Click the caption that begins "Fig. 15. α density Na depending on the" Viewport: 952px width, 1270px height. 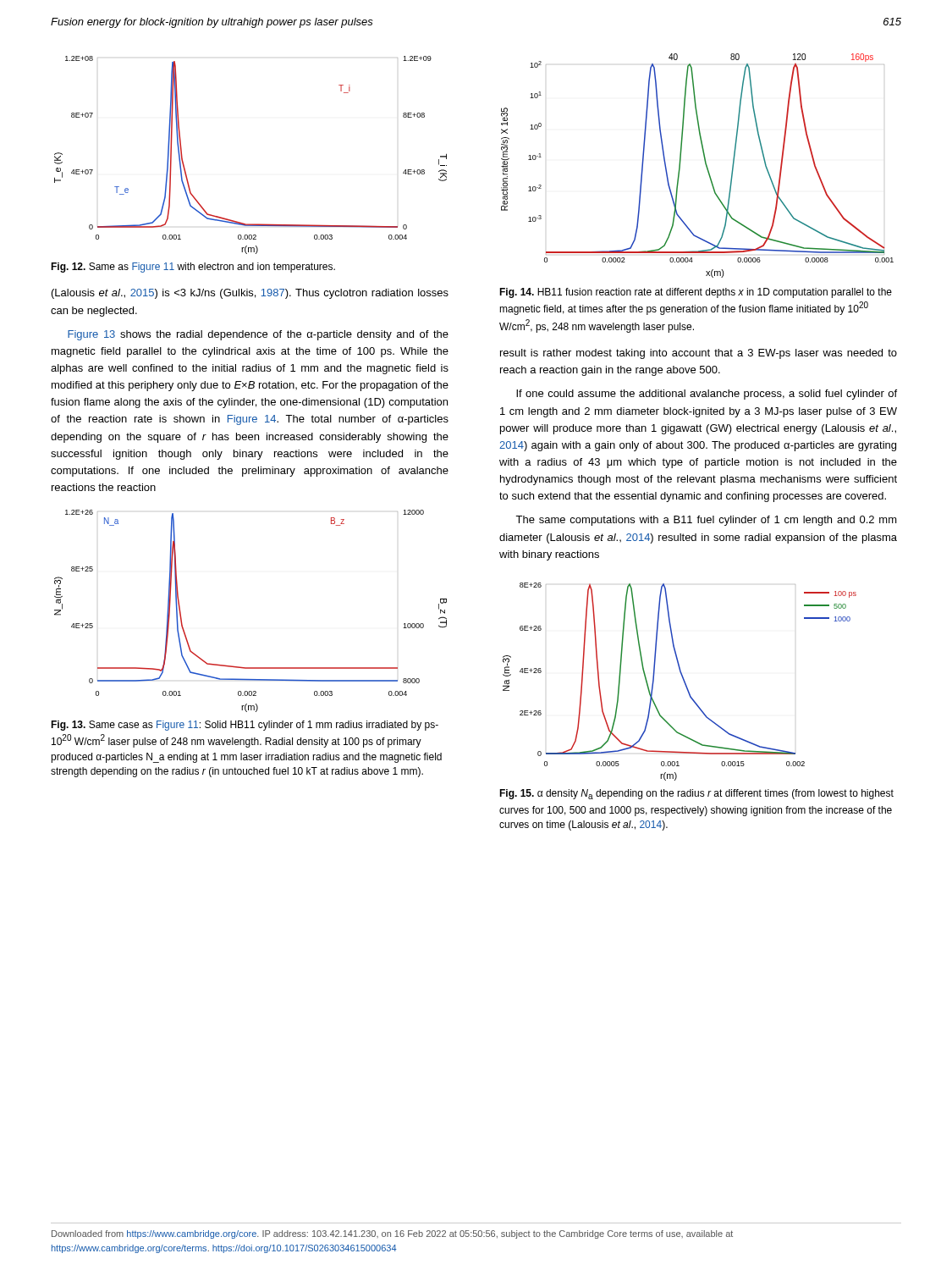pyautogui.click(x=696, y=809)
